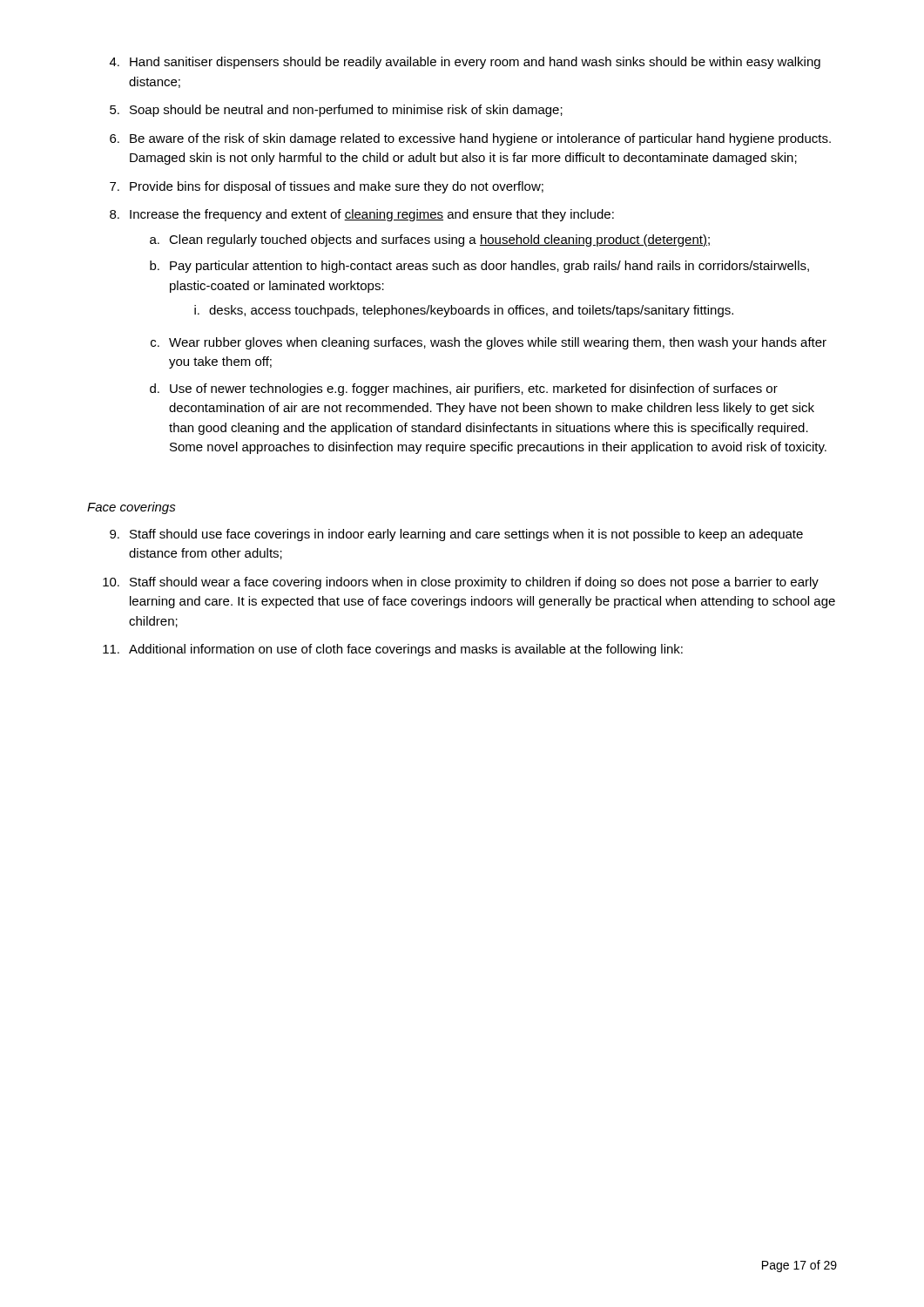Click on the text block starting "Face coverings"
Viewport: 924px width, 1307px height.
(x=131, y=506)
